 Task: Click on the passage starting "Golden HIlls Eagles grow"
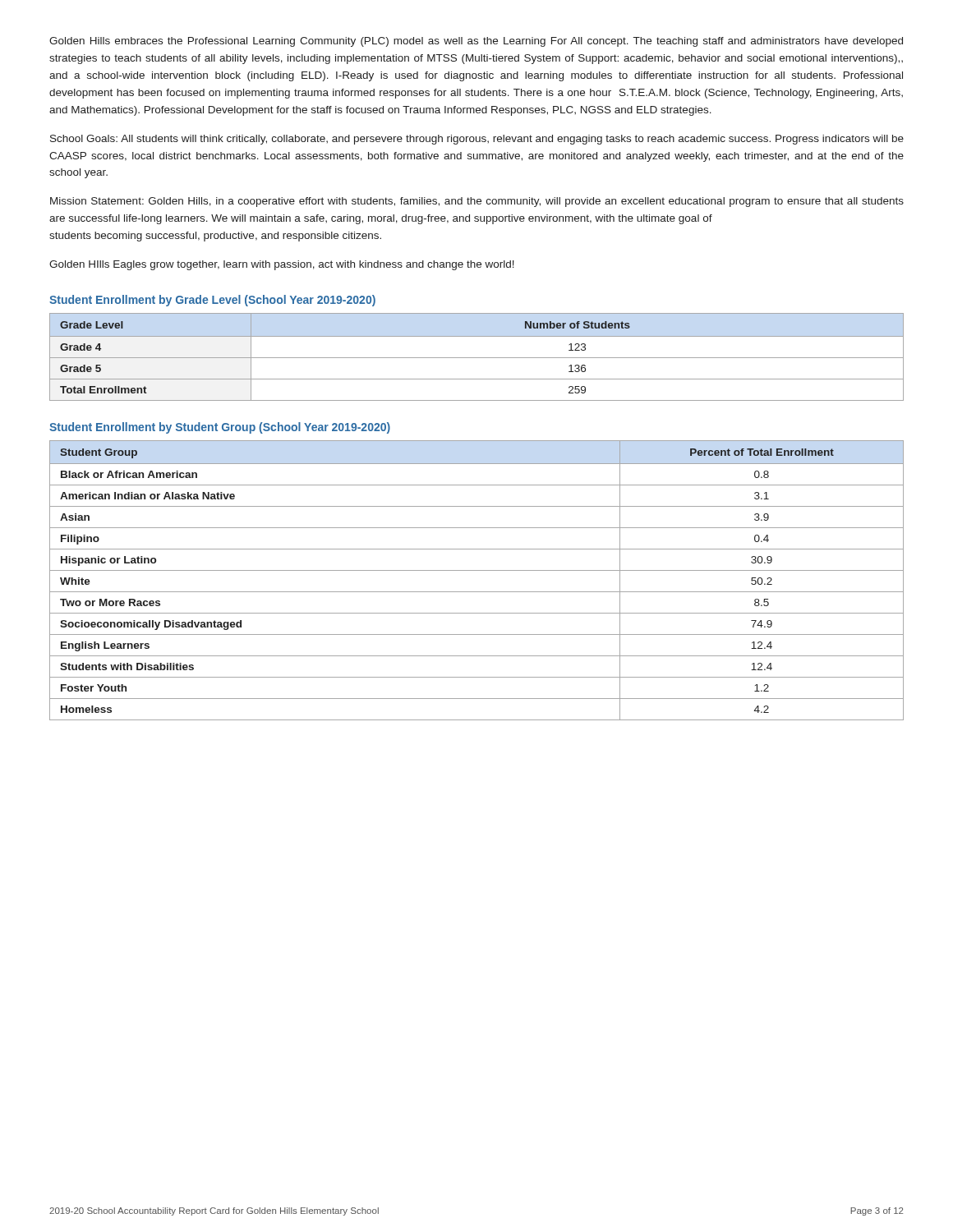(x=282, y=264)
